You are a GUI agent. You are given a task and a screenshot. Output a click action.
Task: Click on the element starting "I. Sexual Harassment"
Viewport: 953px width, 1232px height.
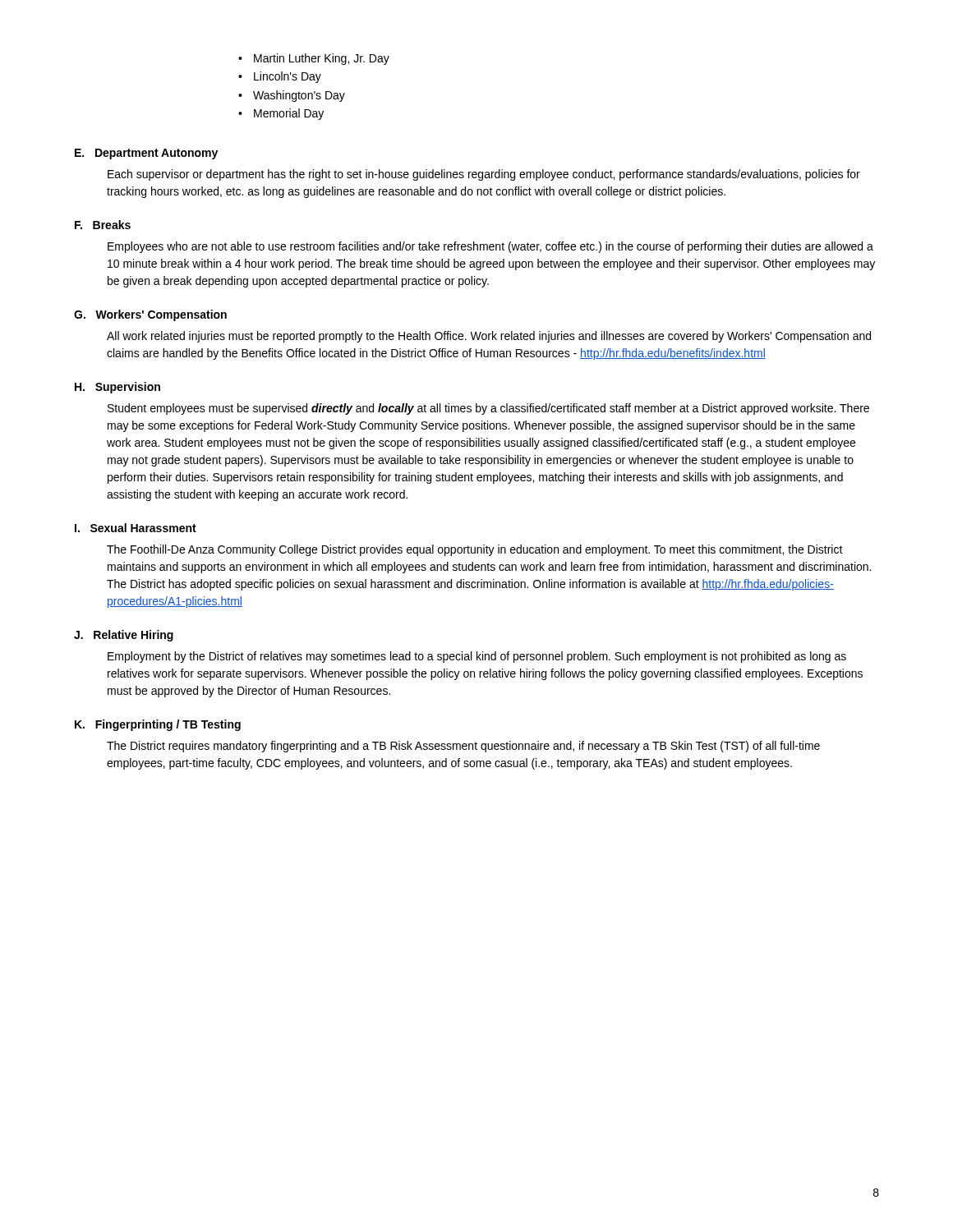[x=135, y=528]
